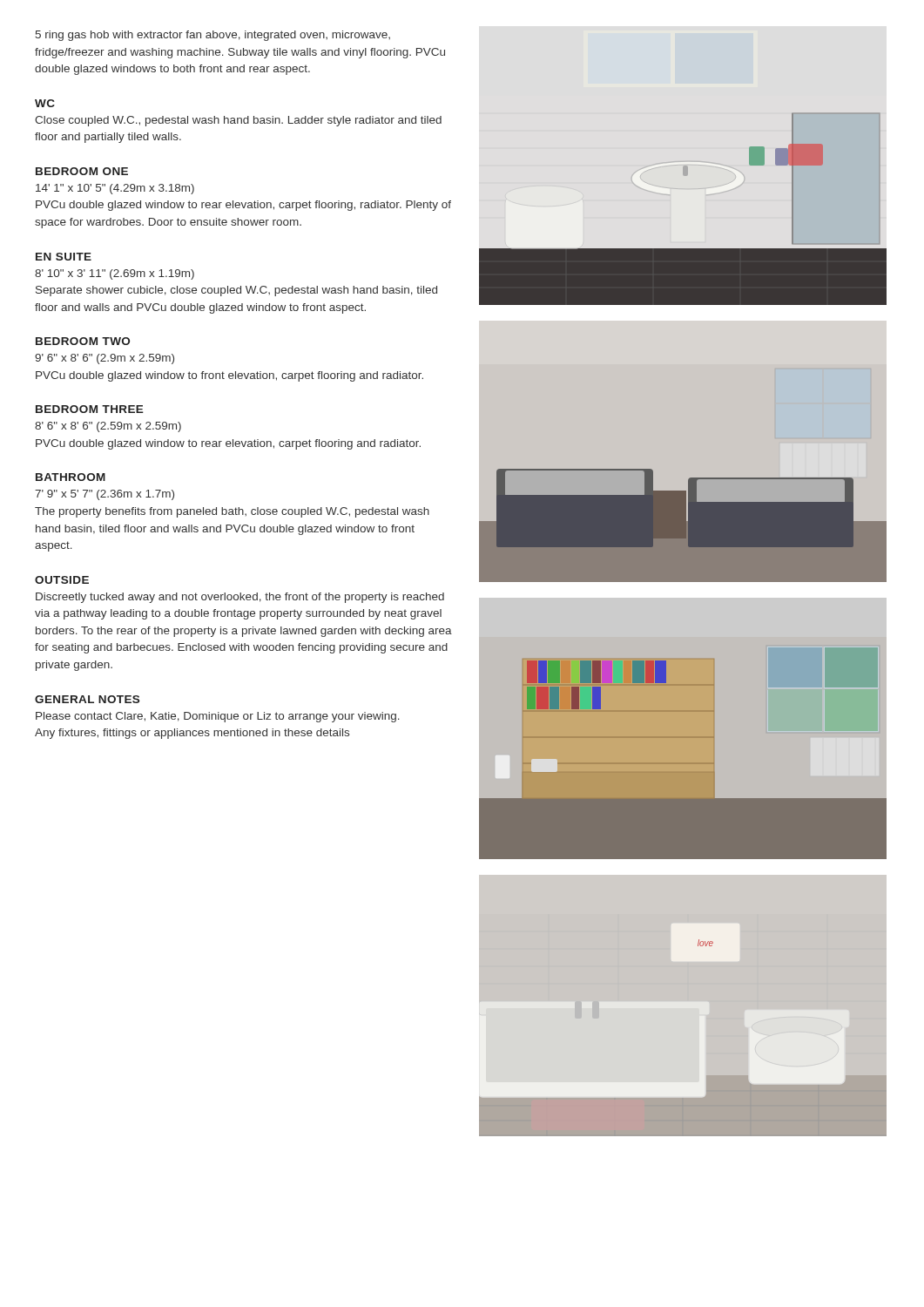The height and width of the screenshot is (1307, 924).
Task: Find the text block that says "Discreetly tucked away and not"
Action: point(243,630)
